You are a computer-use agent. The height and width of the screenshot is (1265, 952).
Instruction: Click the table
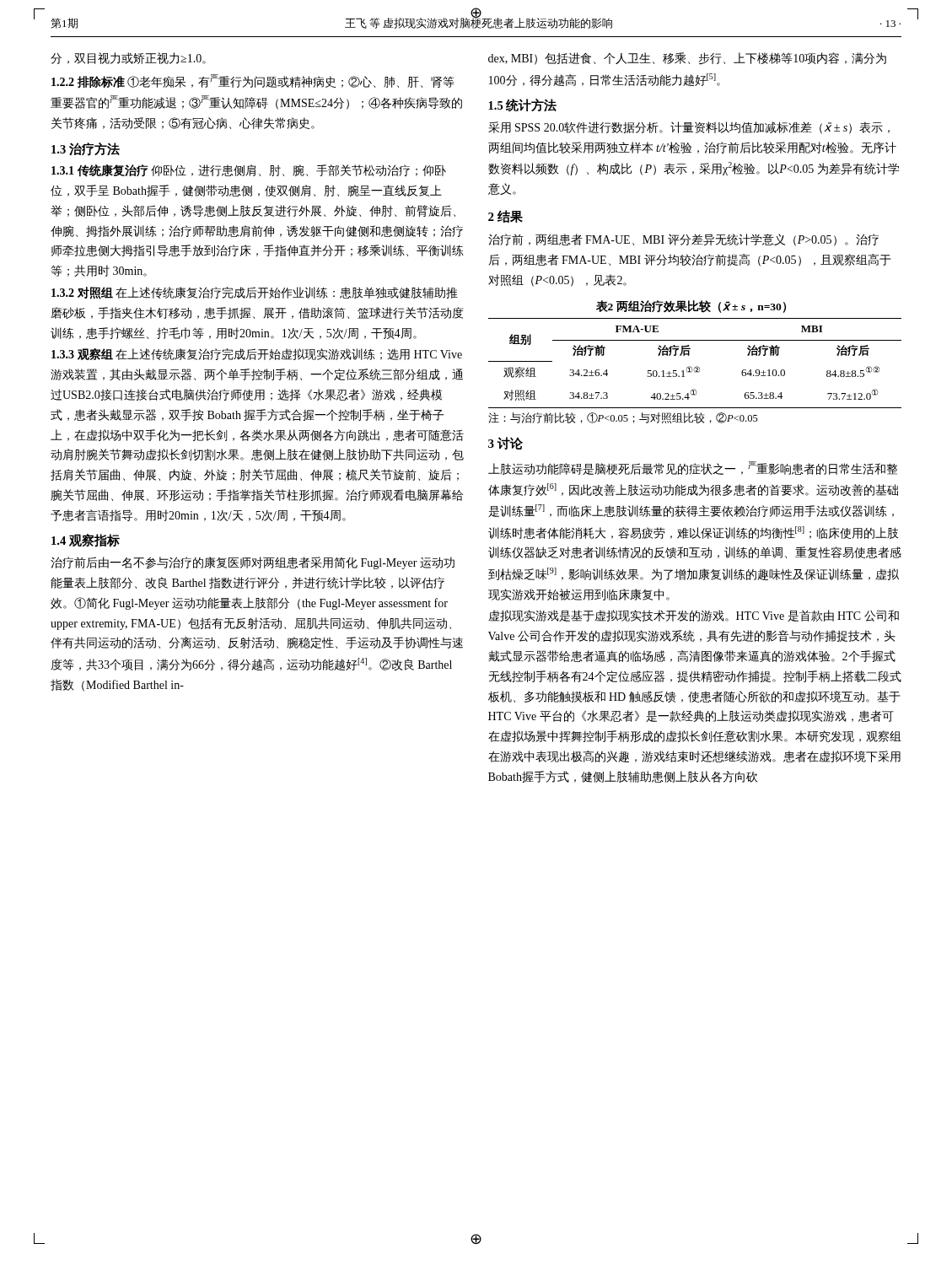[695, 362]
